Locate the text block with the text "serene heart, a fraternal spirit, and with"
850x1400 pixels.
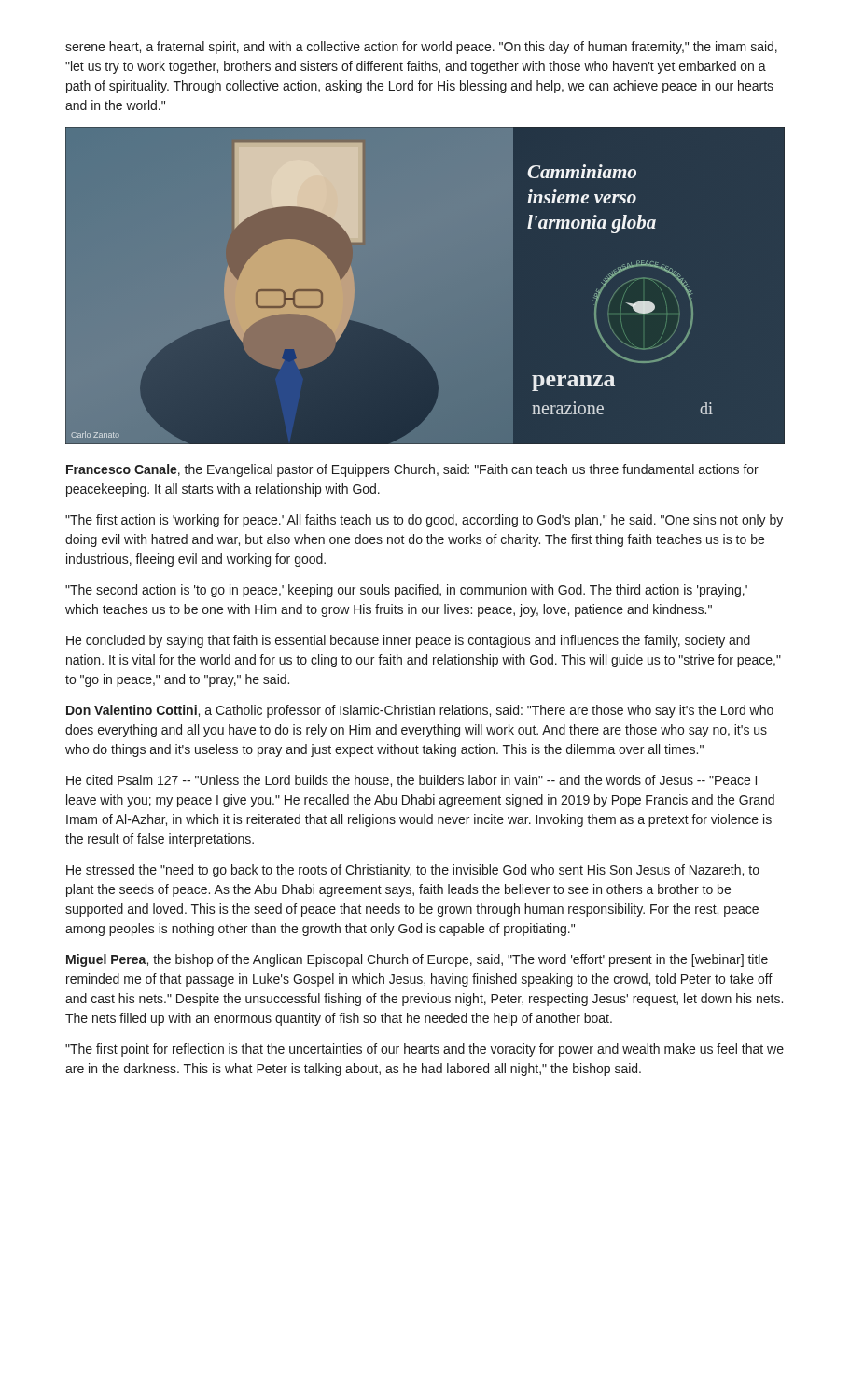pyautogui.click(x=422, y=76)
